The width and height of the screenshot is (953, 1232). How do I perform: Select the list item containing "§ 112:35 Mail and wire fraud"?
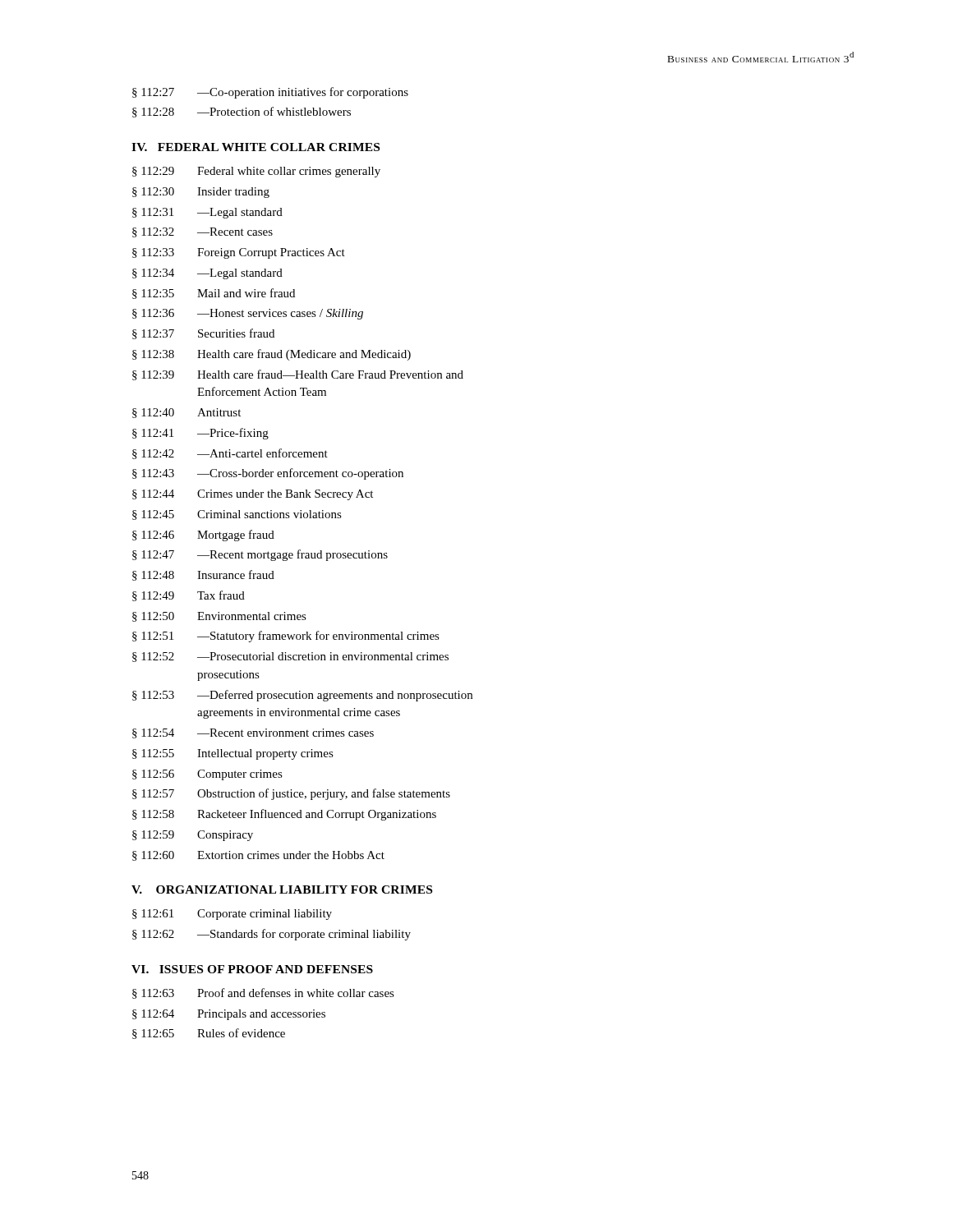(x=214, y=294)
